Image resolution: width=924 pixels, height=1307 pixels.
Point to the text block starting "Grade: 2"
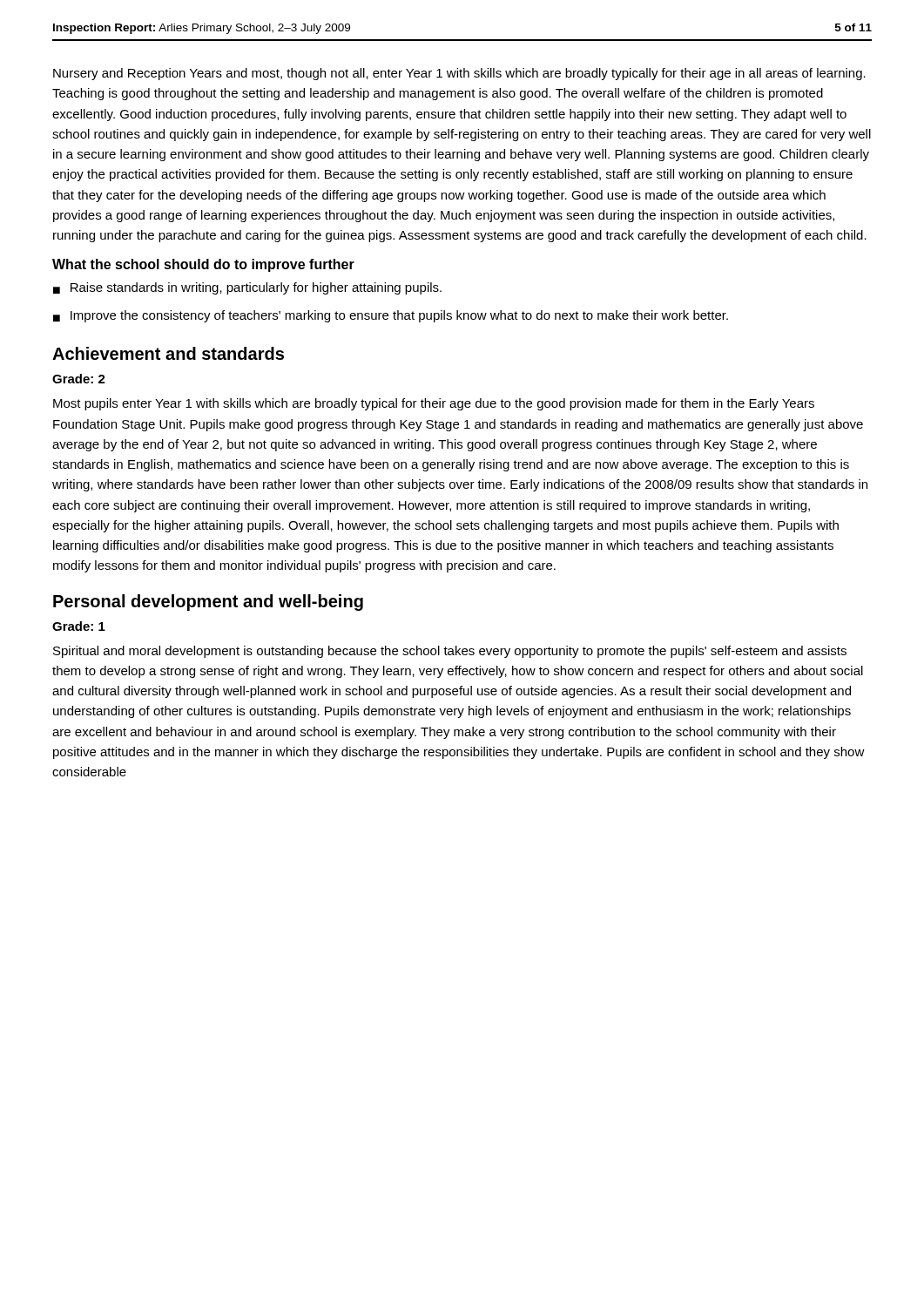click(x=79, y=379)
